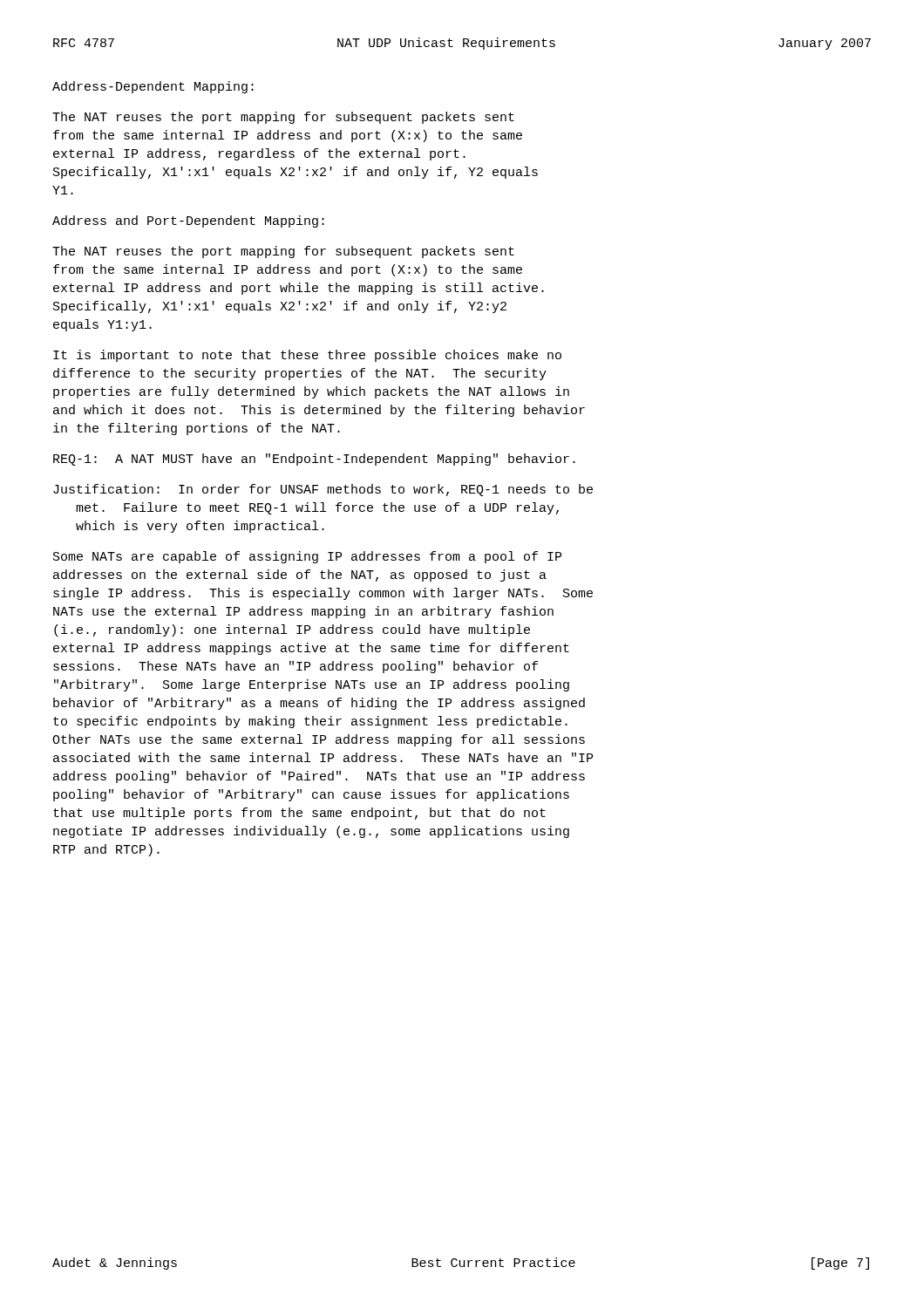Select the element starting "REQ-1: A NAT MUST have an"
Screen dimensions: 1308x924
tap(315, 460)
